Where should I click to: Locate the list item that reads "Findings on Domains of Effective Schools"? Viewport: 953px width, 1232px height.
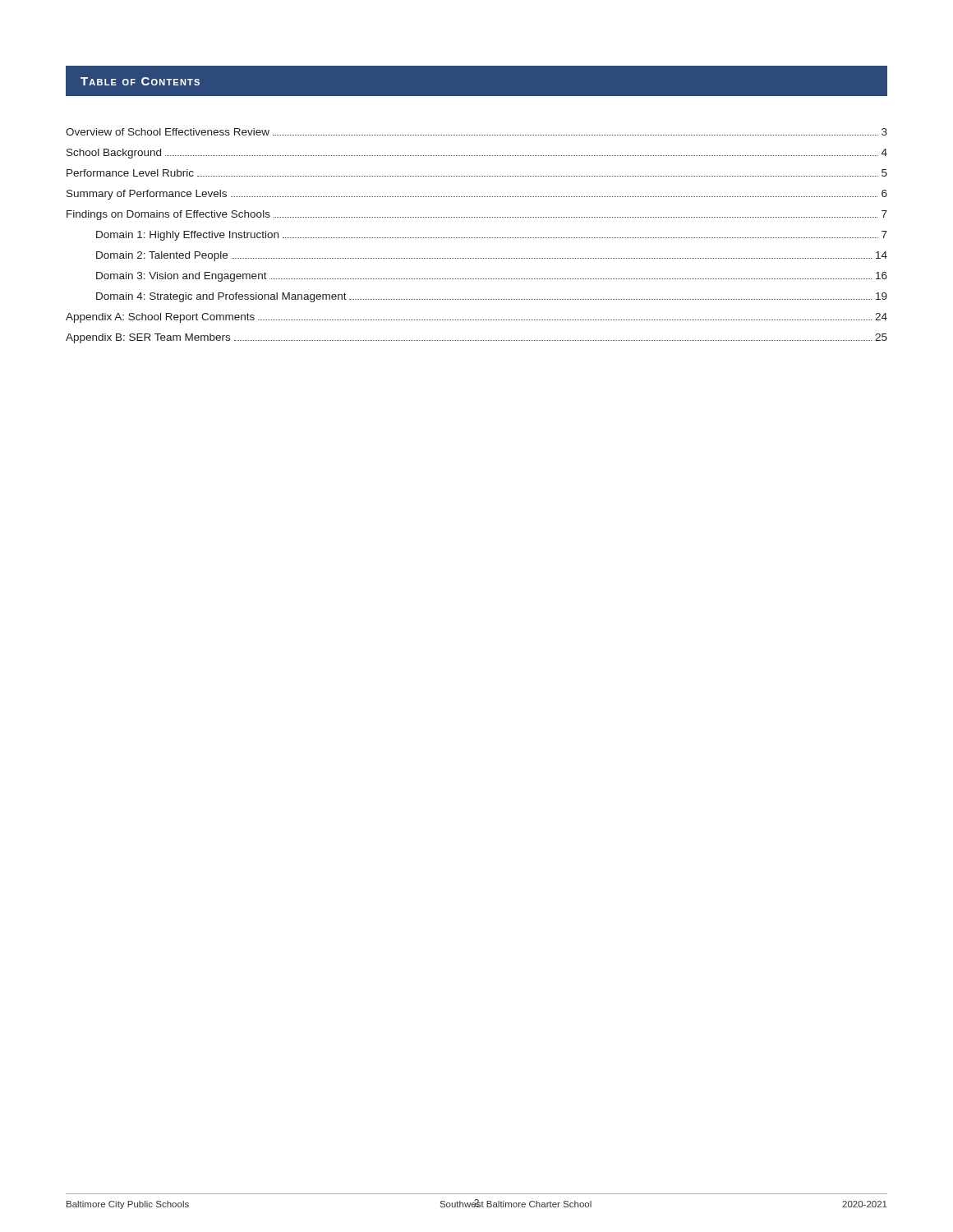pos(476,214)
